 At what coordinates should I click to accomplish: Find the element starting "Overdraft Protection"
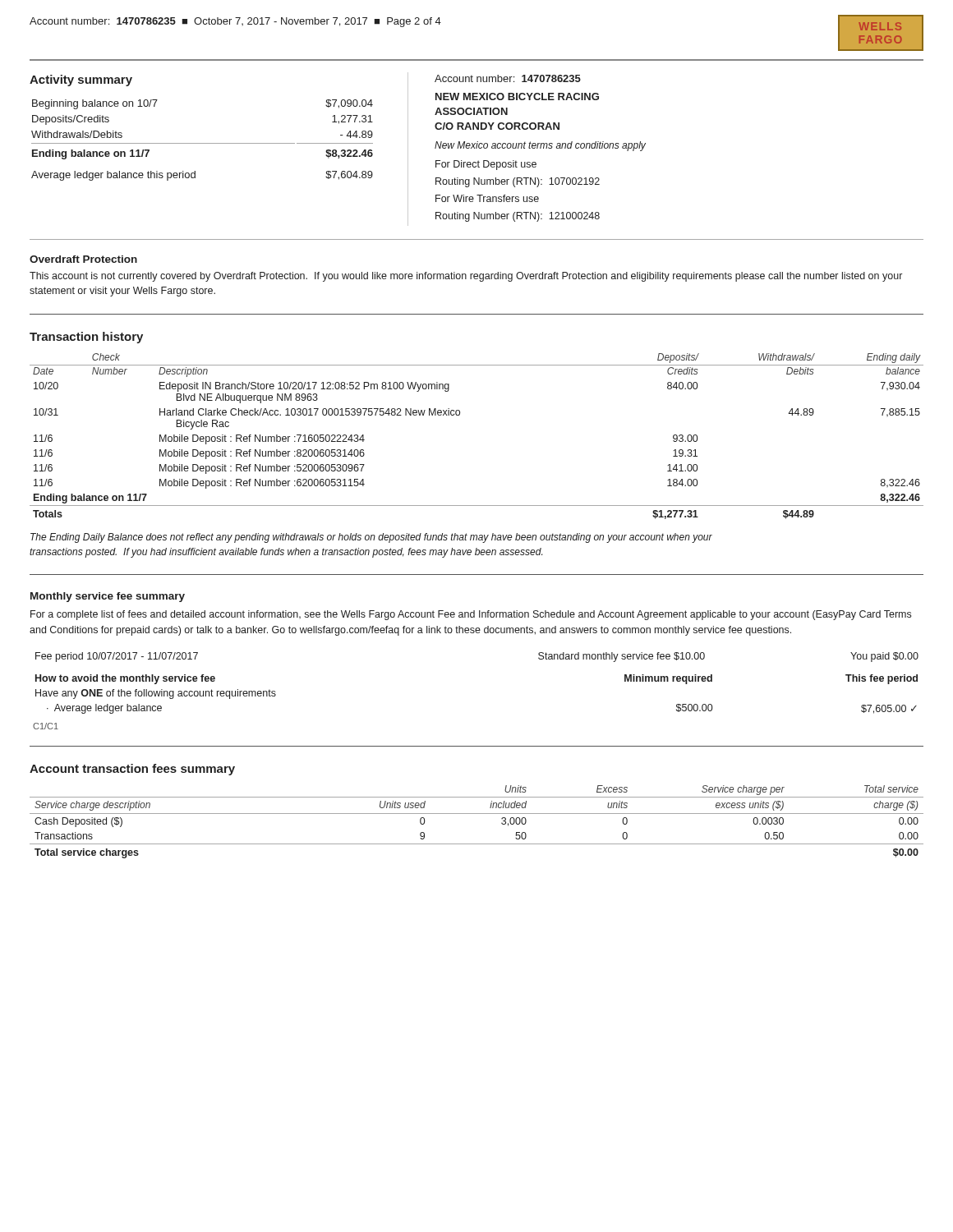[83, 259]
